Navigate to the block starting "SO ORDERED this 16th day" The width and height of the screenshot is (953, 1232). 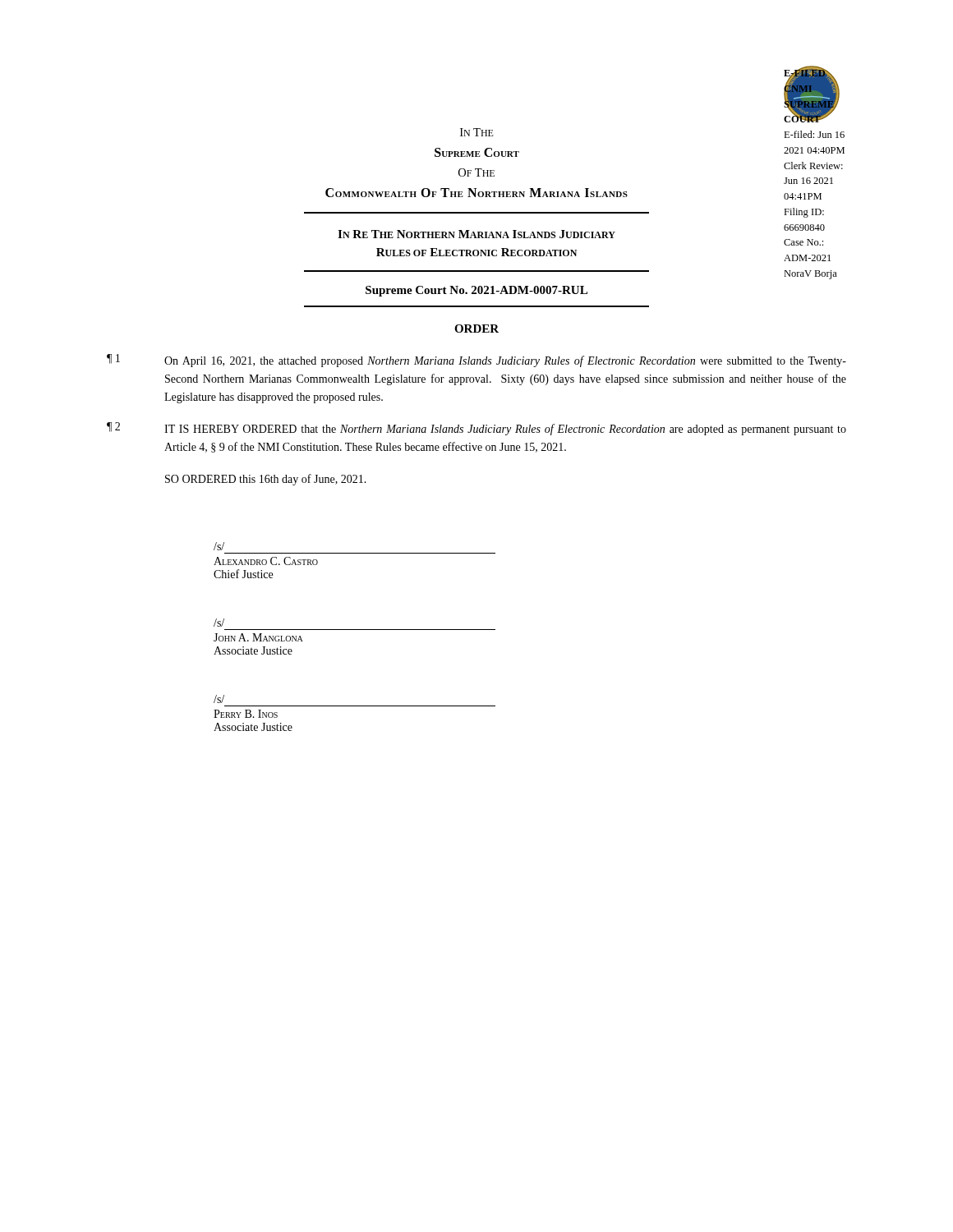[265, 479]
